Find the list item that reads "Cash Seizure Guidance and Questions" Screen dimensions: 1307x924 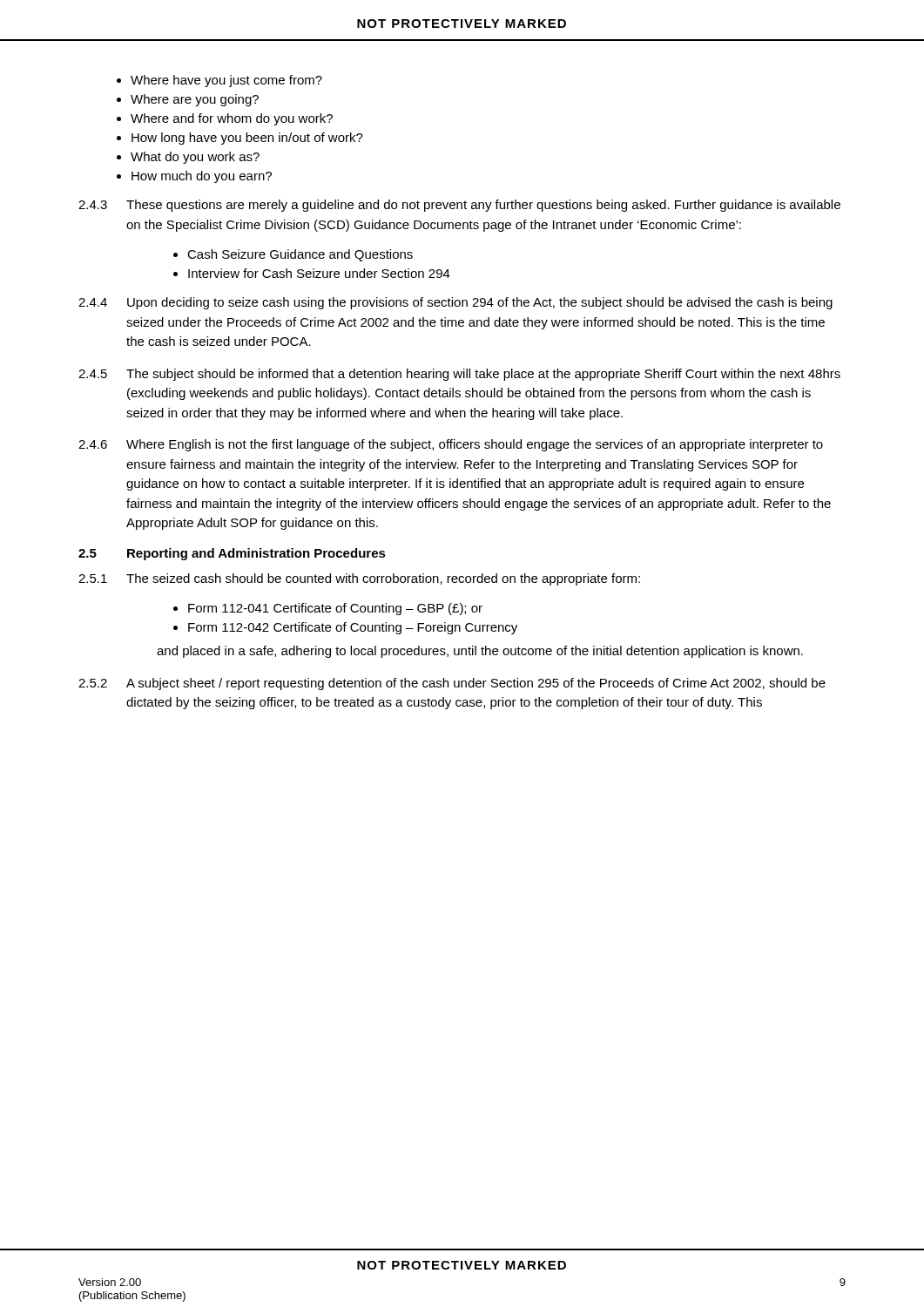300,254
